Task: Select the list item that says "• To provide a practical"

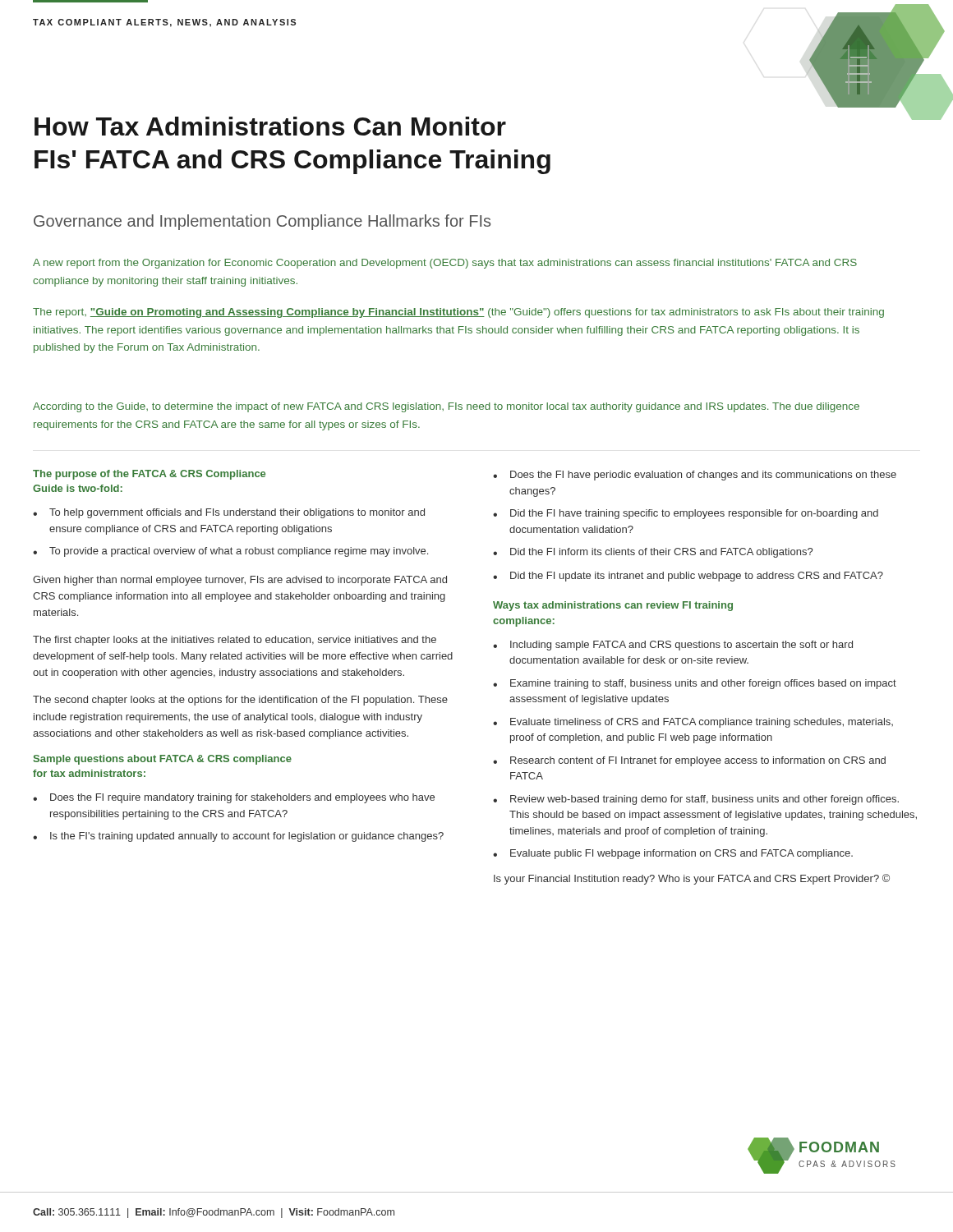Action: 246,552
